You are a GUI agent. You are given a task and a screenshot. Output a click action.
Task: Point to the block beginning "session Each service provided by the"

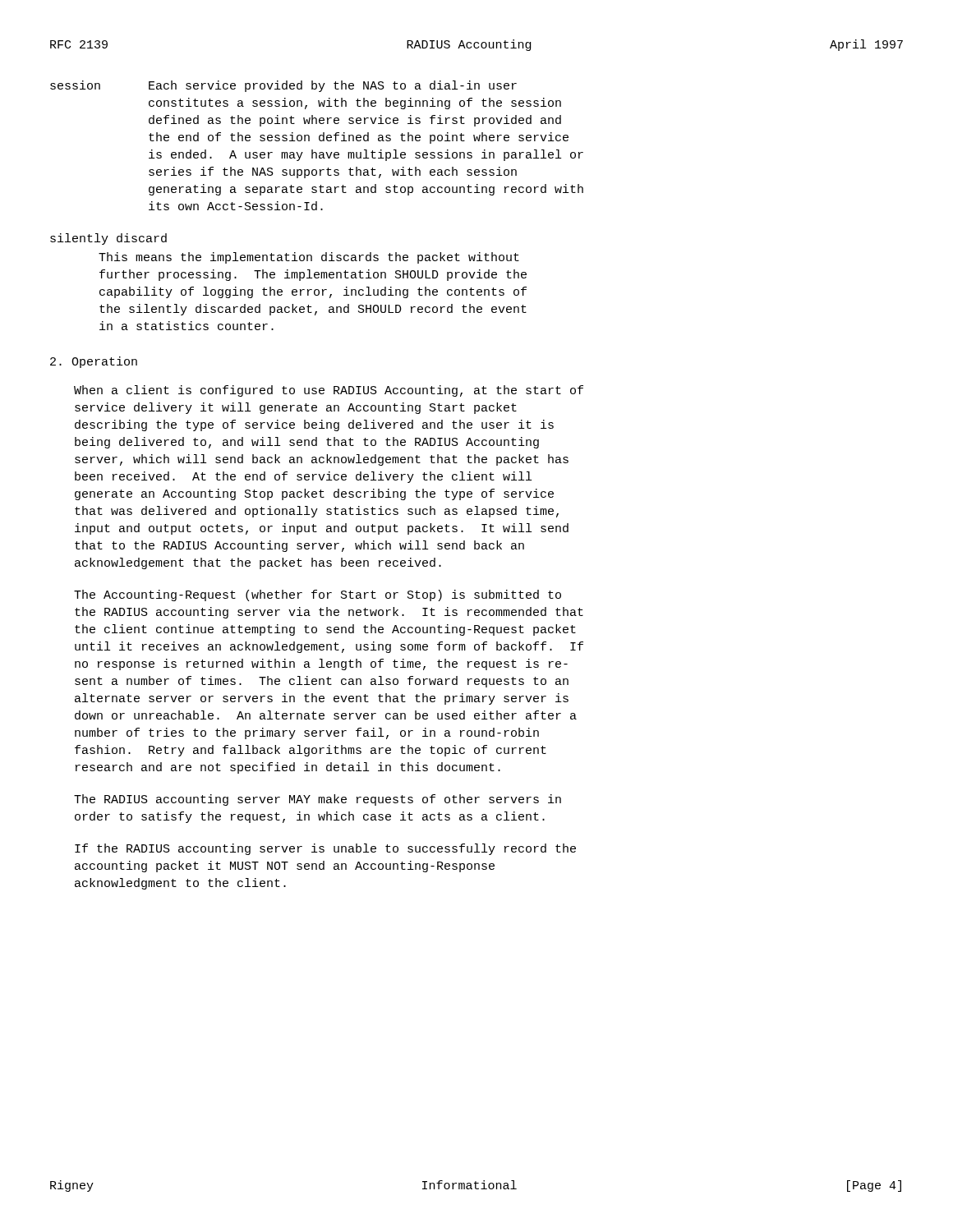pos(476,147)
